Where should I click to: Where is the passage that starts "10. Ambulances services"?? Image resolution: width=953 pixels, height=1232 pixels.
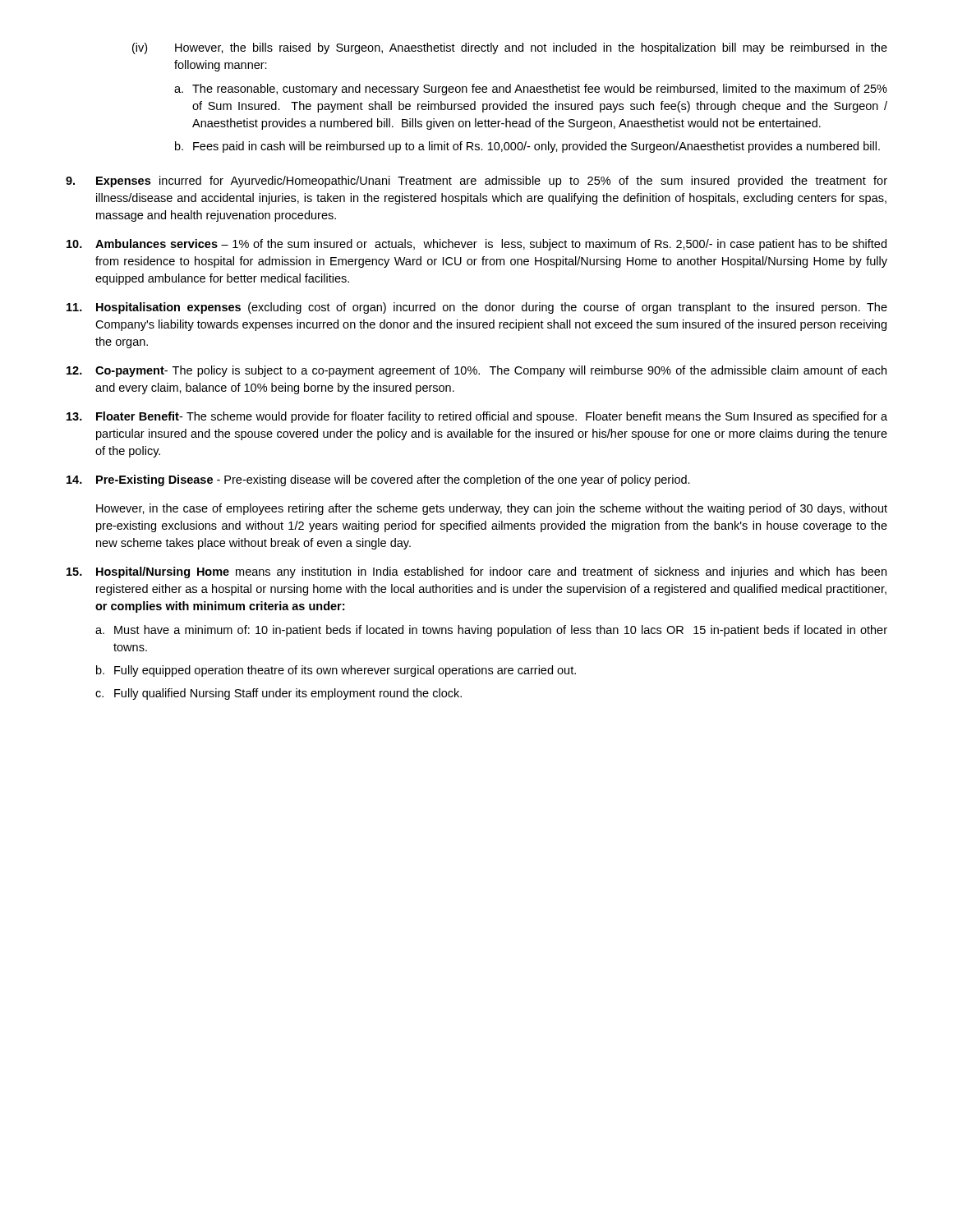coord(476,262)
